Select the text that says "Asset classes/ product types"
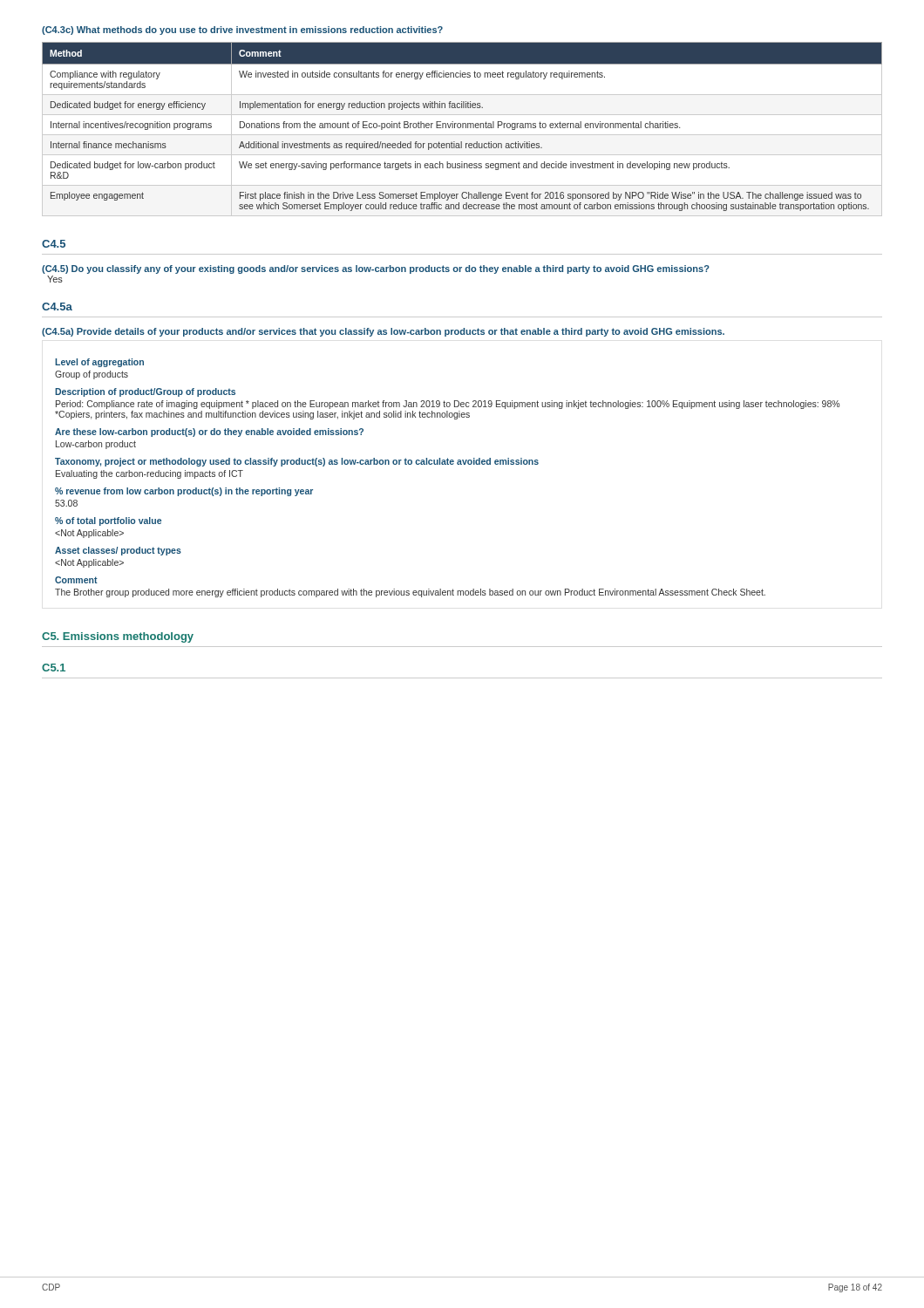Screen dimensions: 1308x924 pyautogui.click(x=118, y=551)
